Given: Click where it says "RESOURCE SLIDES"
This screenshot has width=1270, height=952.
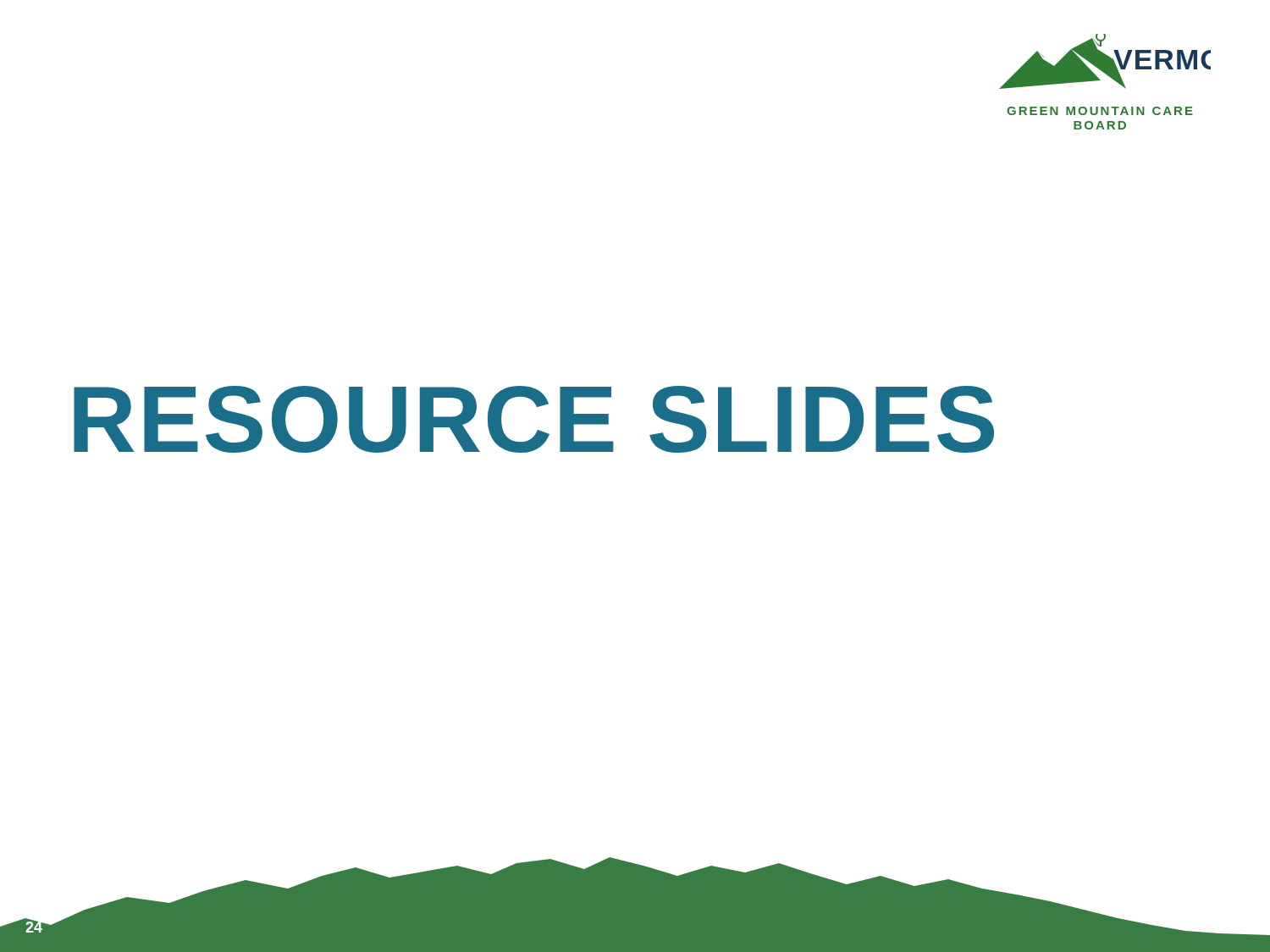Looking at the screenshot, I should [534, 420].
